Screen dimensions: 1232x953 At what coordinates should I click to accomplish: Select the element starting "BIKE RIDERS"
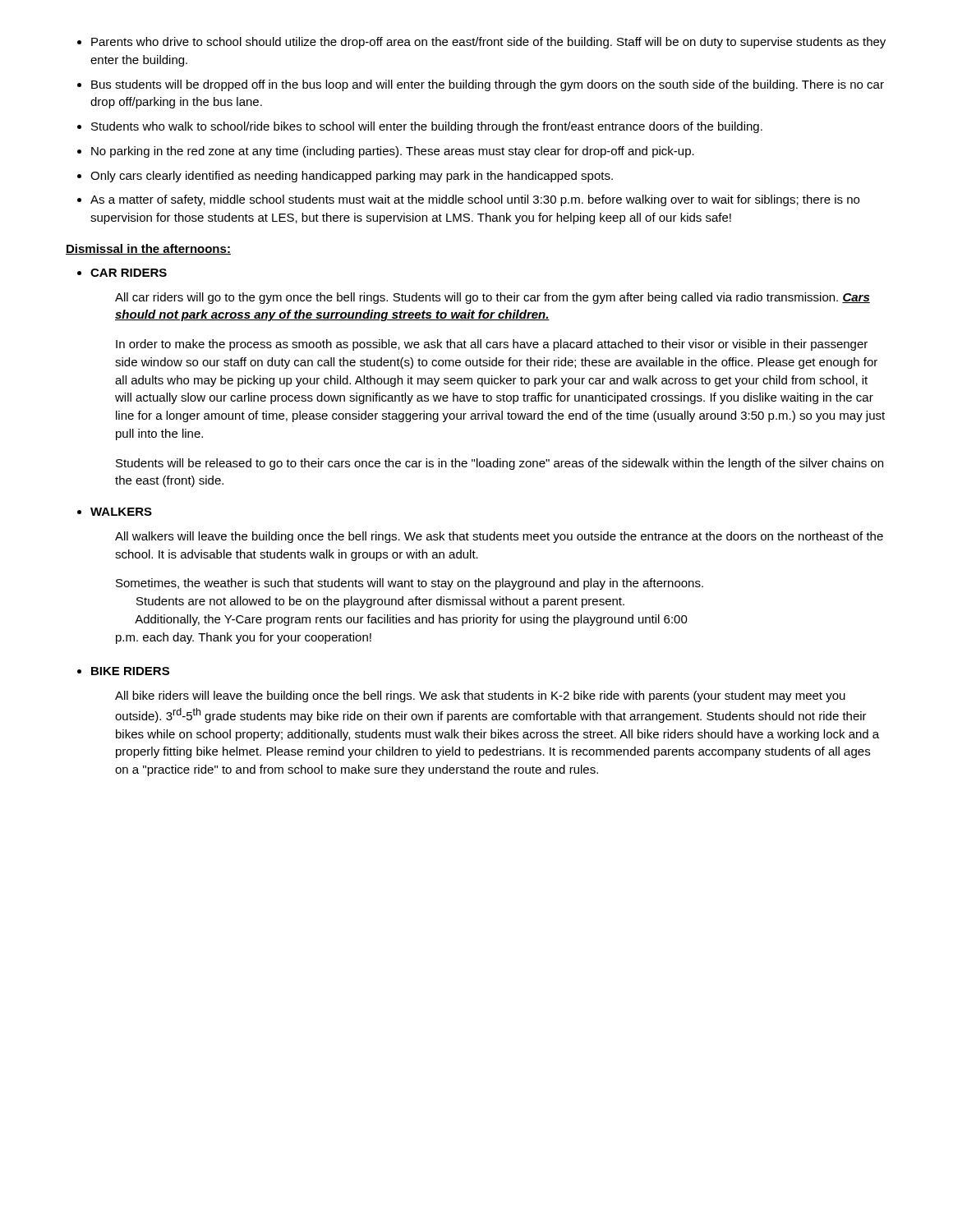(x=123, y=671)
